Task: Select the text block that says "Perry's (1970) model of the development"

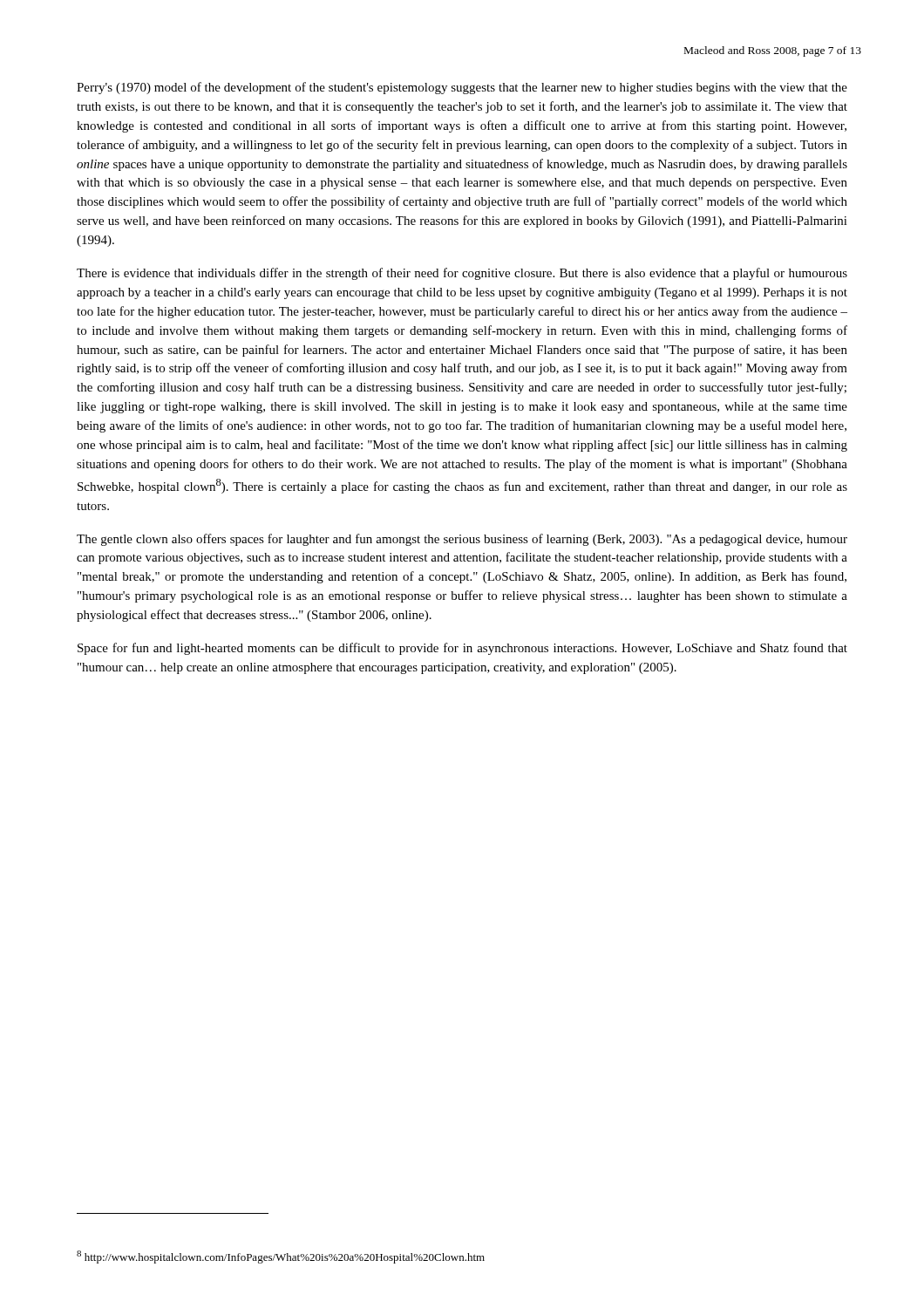Action: pyautogui.click(x=462, y=164)
